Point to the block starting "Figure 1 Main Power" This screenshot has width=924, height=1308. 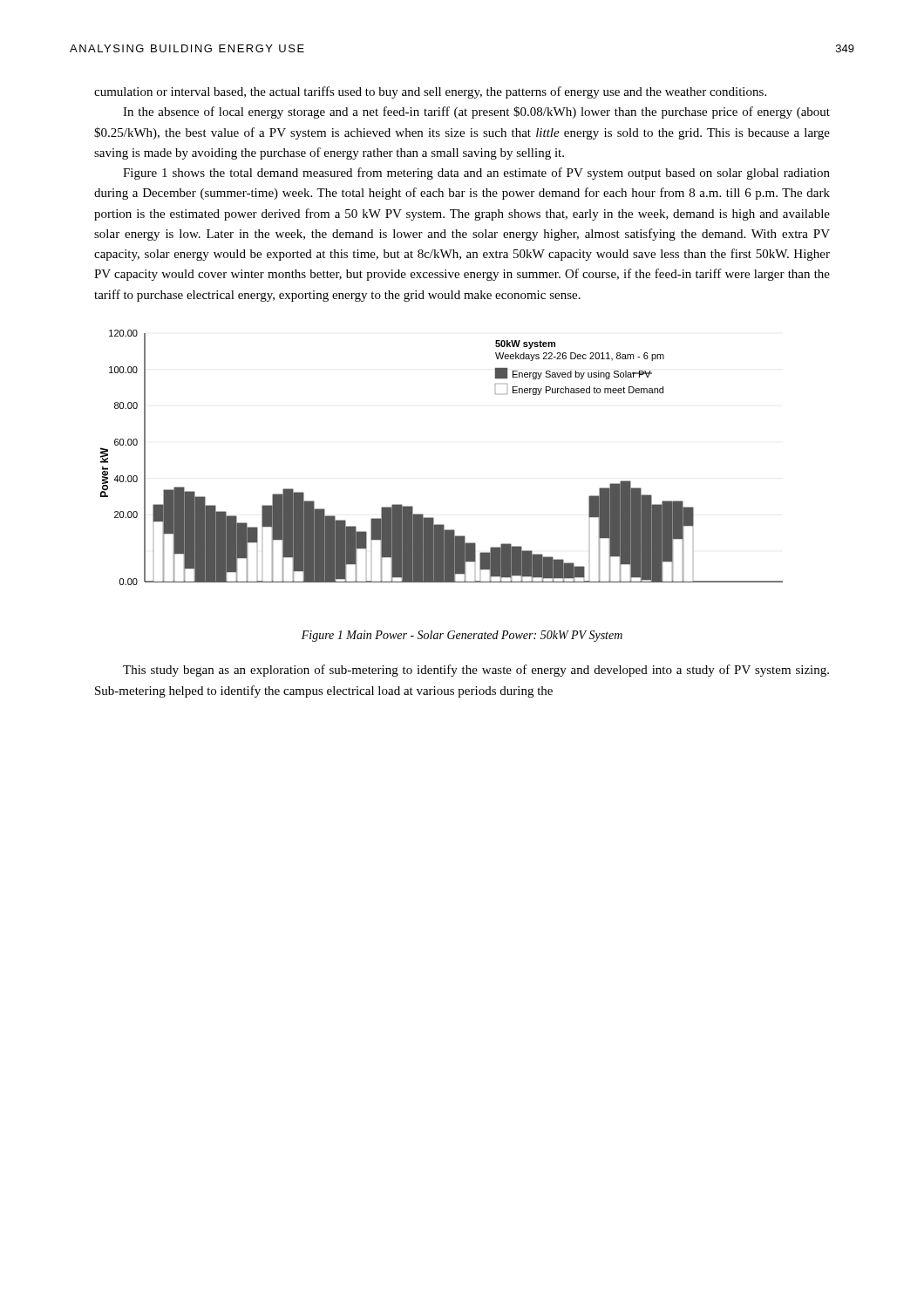(x=462, y=635)
